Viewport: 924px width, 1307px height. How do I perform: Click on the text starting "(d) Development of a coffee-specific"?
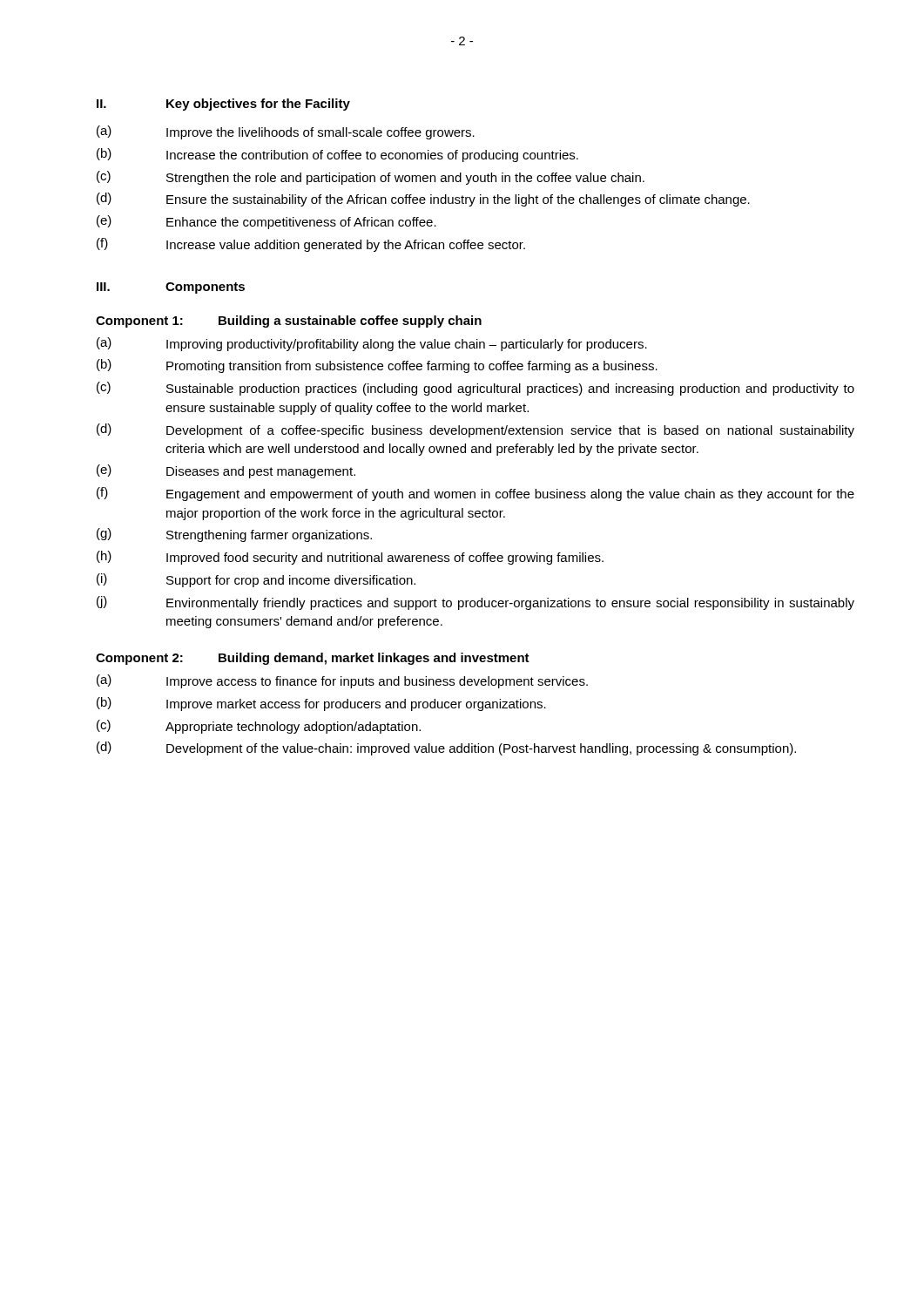(475, 439)
